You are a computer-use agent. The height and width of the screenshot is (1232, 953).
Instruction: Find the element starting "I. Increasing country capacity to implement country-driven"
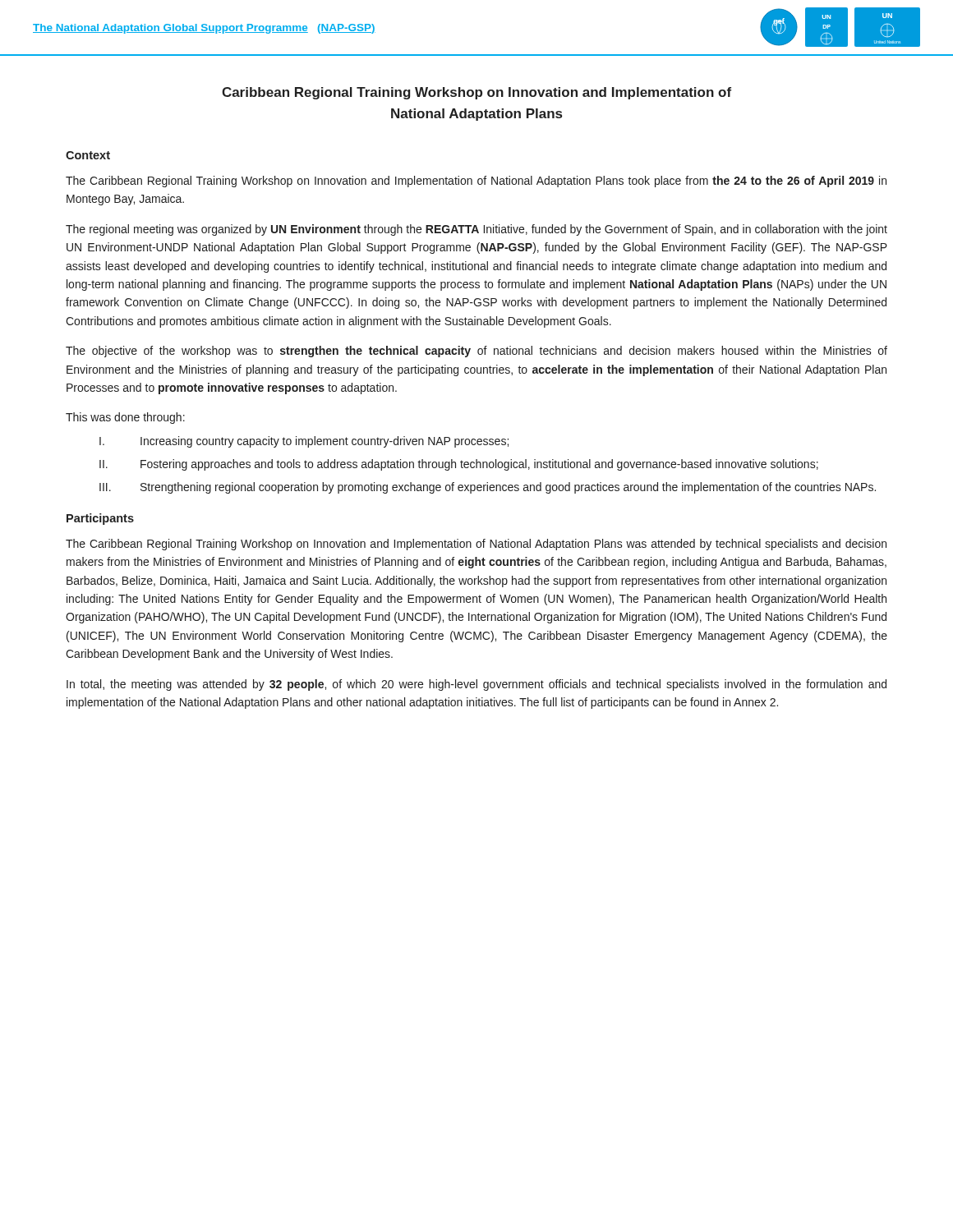476,441
